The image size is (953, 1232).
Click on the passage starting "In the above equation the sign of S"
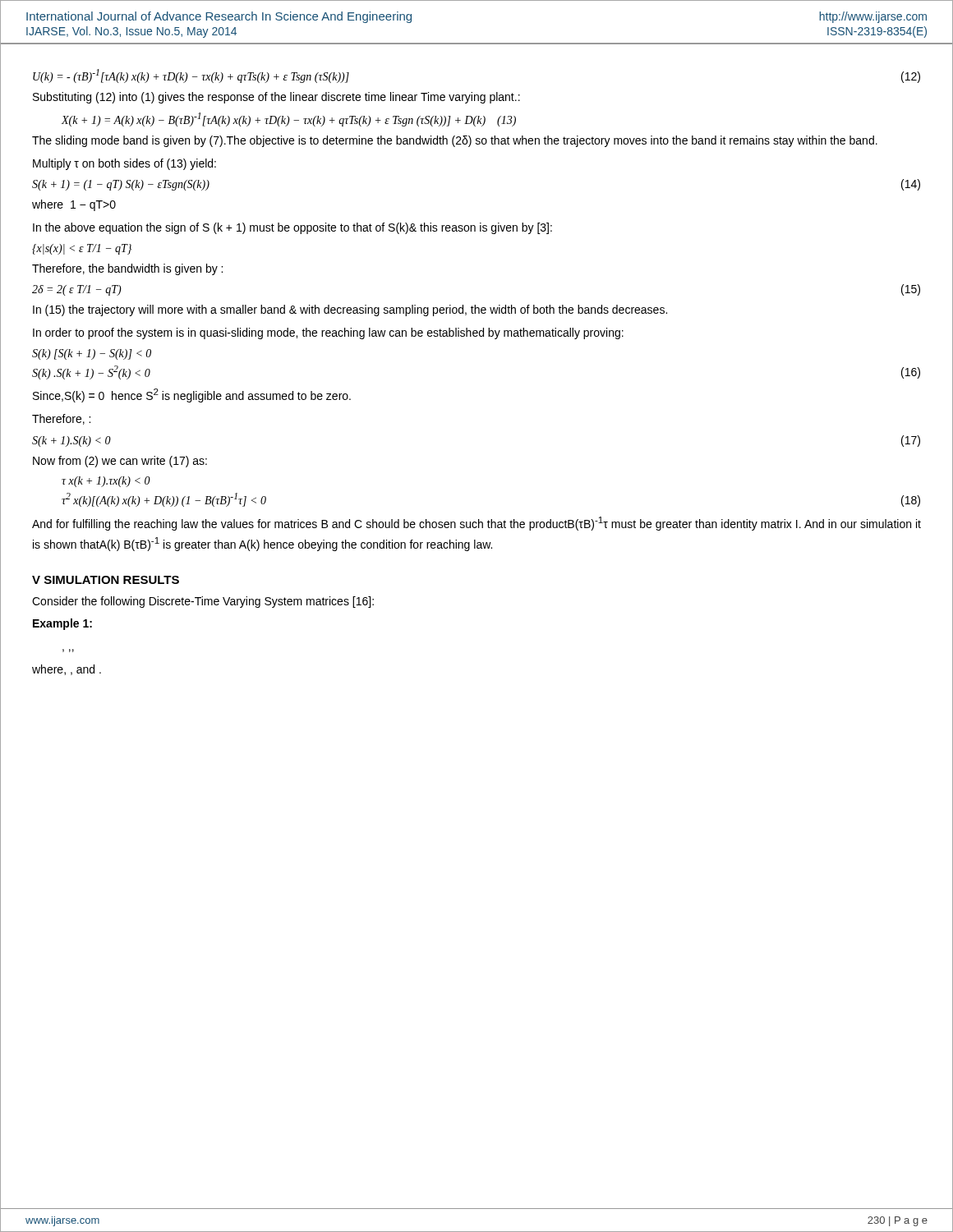[x=476, y=228]
